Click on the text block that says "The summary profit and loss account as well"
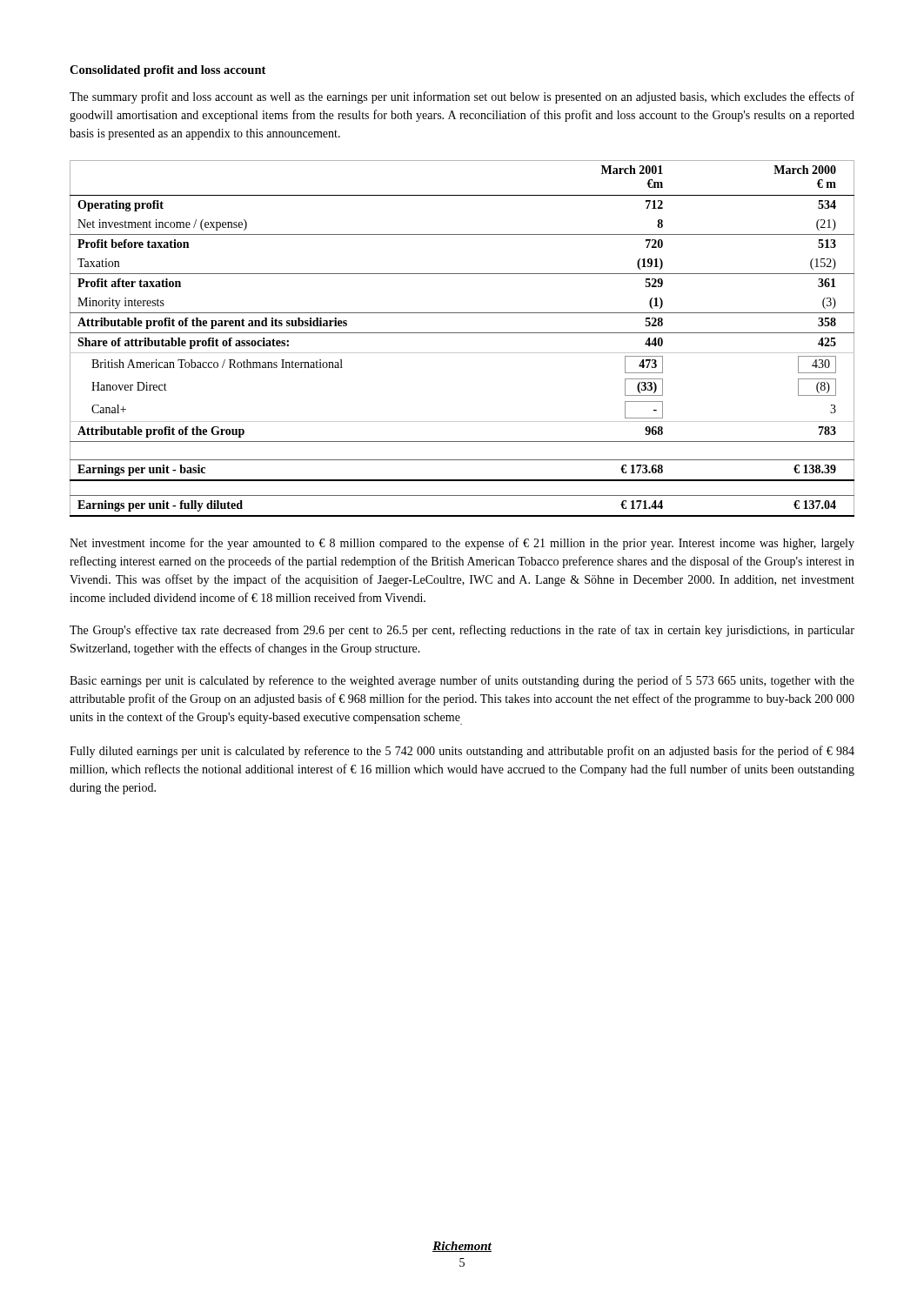The width and height of the screenshot is (924, 1305). point(462,115)
